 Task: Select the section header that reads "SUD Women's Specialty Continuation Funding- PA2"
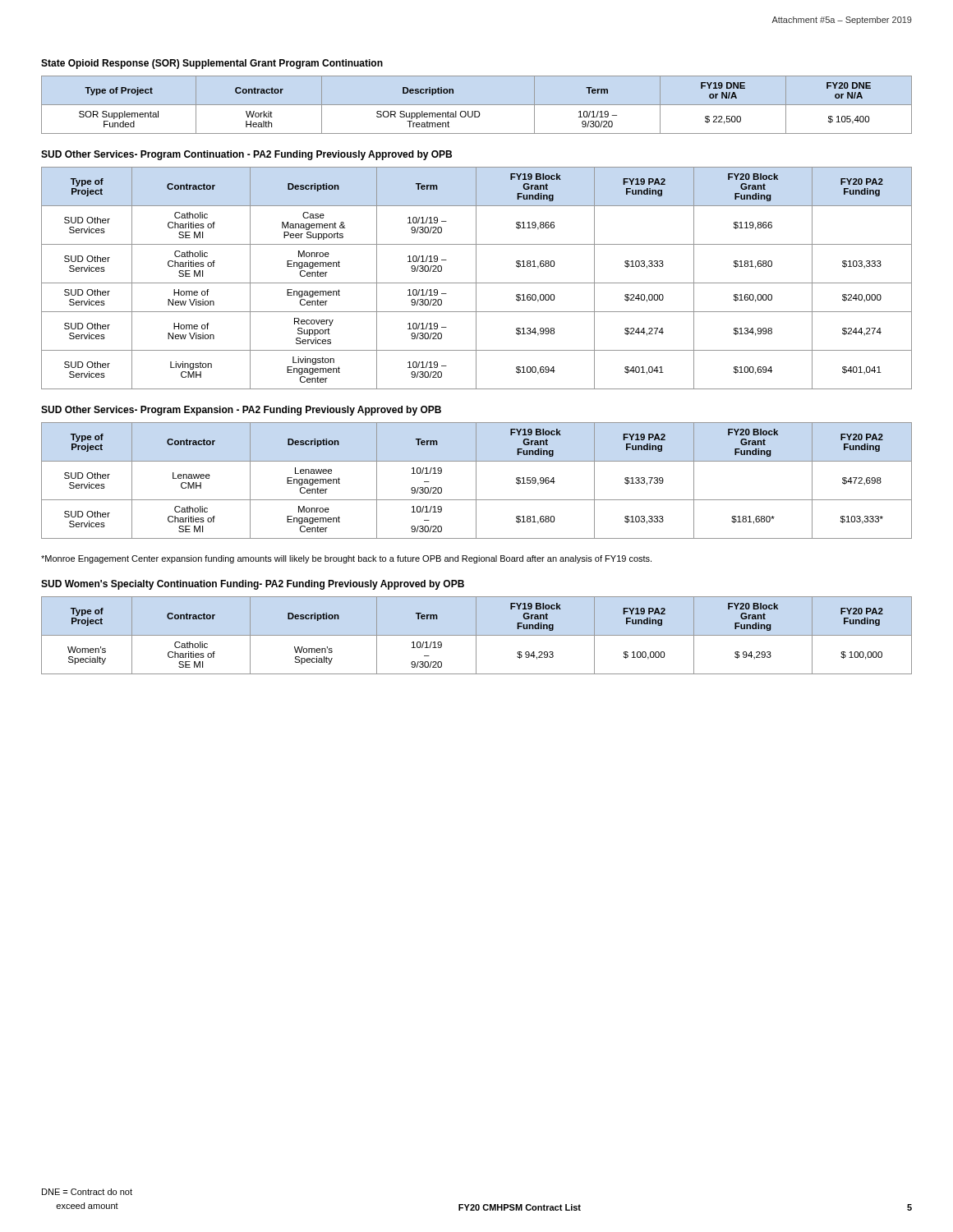click(x=253, y=584)
